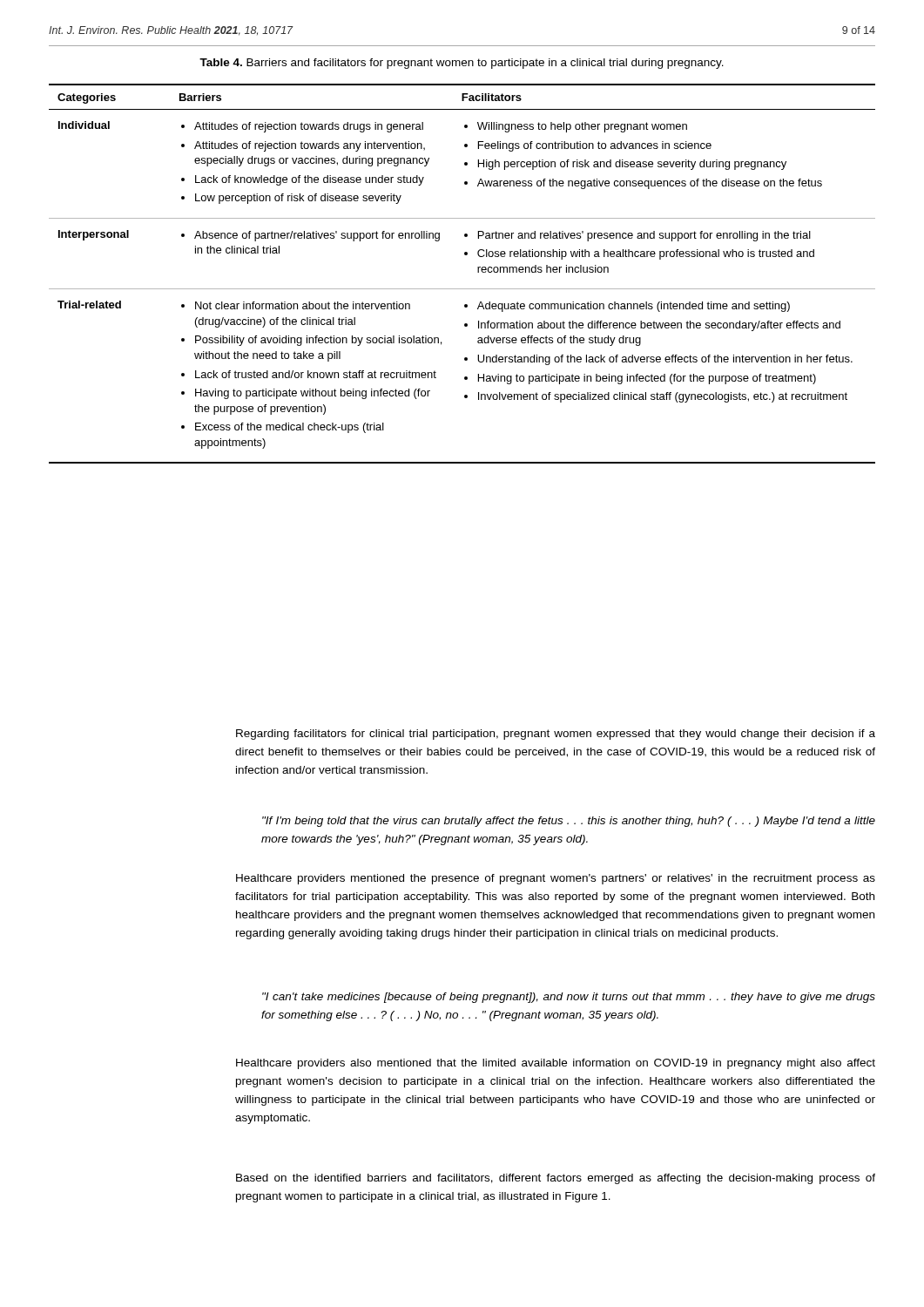Locate the text starting "Regarding facilitators for clinical trial participation, pregnant"
This screenshot has height=1307, width=924.
click(x=555, y=751)
